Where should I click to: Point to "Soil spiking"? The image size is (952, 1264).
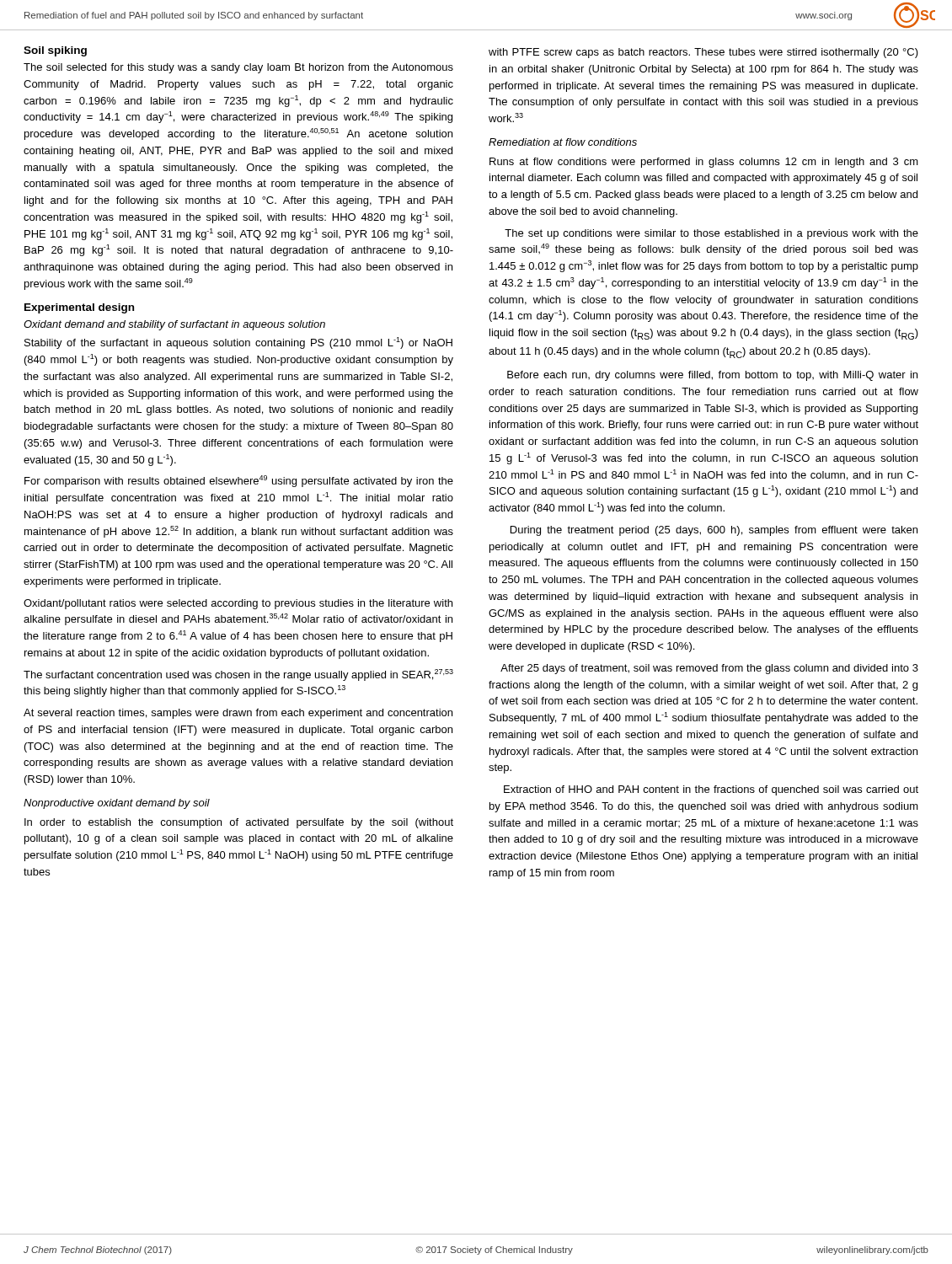56,50
